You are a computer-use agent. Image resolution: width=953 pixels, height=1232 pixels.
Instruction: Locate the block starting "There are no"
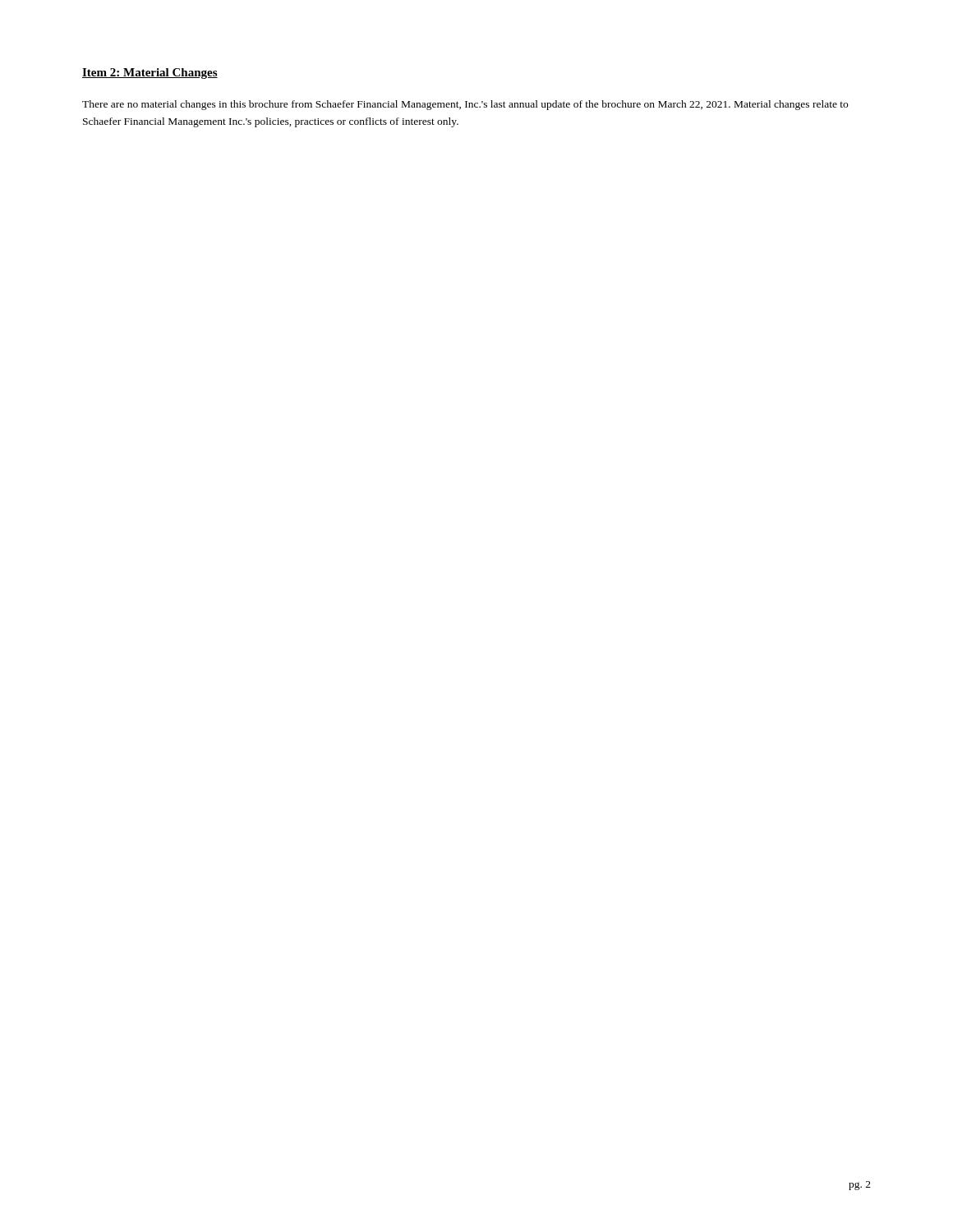[x=465, y=112]
